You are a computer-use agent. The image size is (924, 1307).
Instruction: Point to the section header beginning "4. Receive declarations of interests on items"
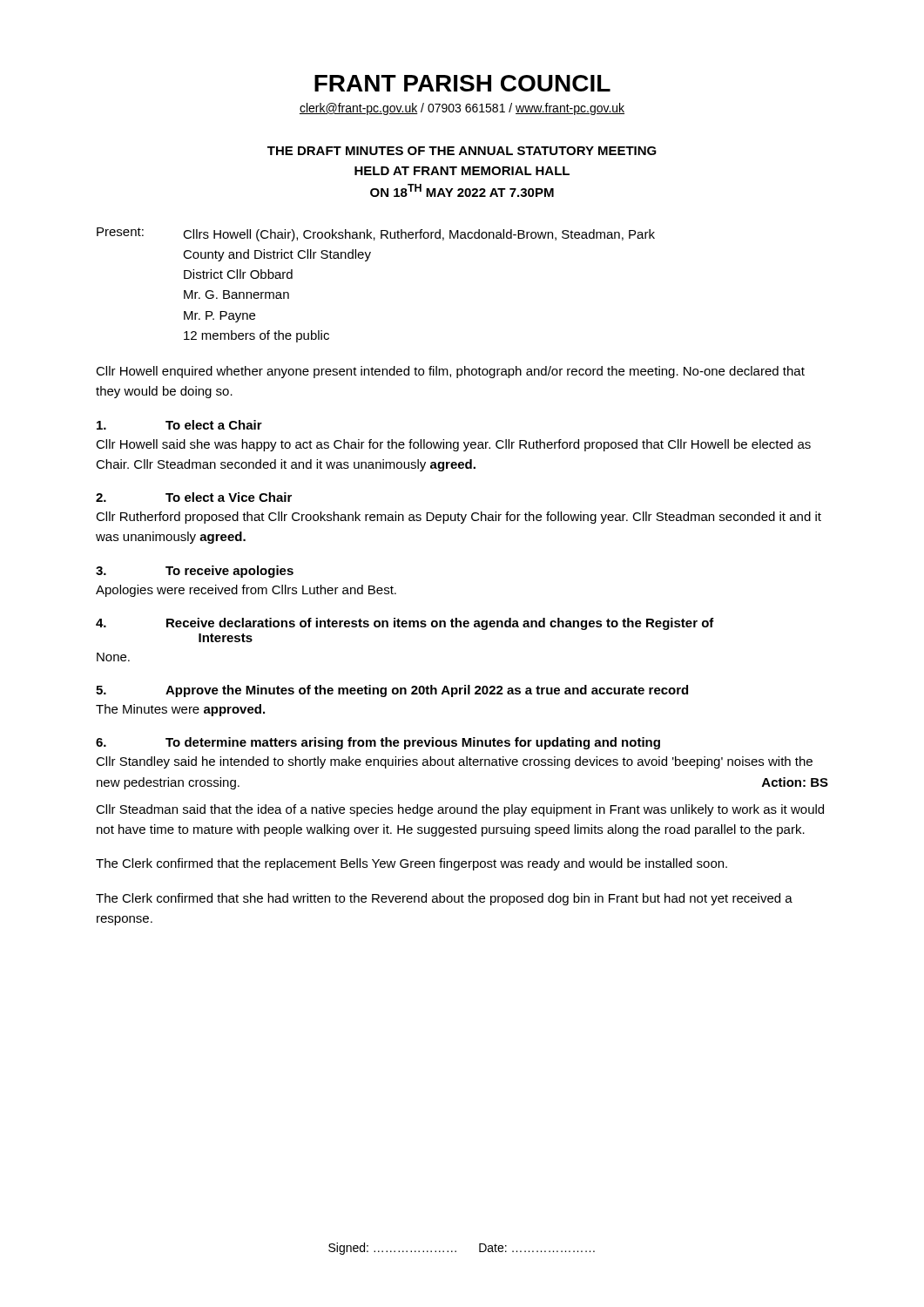click(405, 630)
